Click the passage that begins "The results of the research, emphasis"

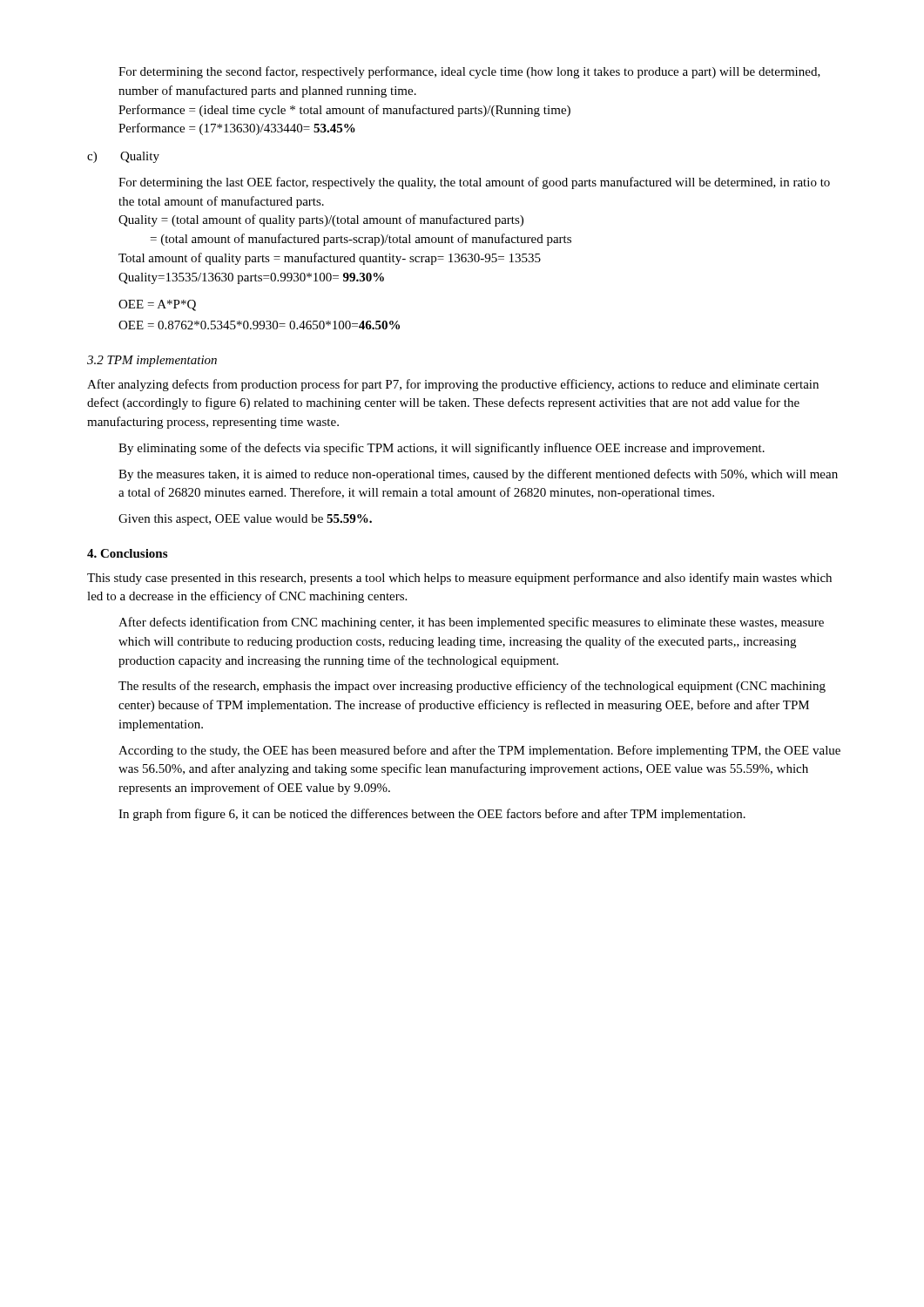point(482,706)
